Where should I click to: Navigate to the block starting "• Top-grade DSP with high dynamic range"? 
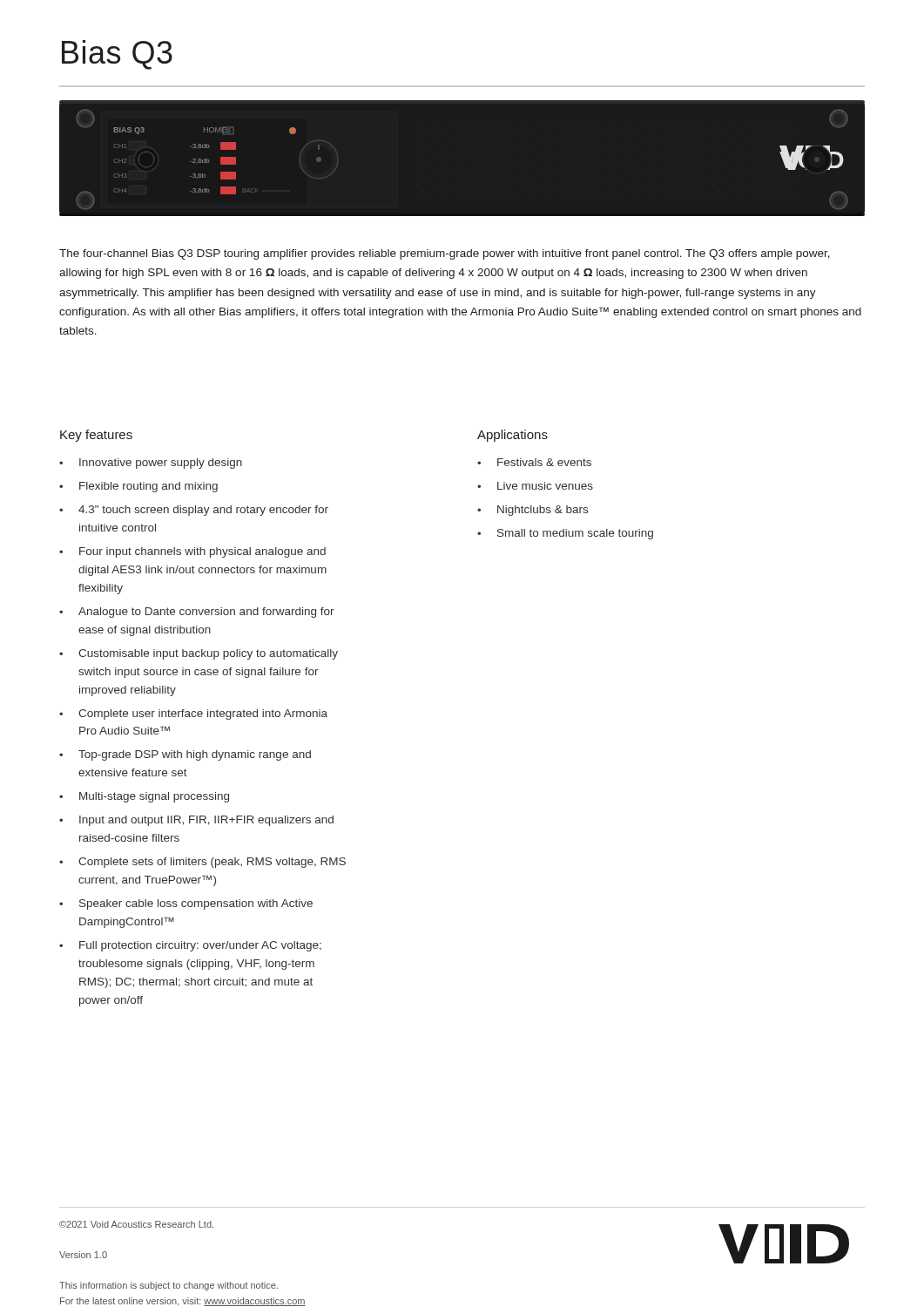[x=185, y=764]
